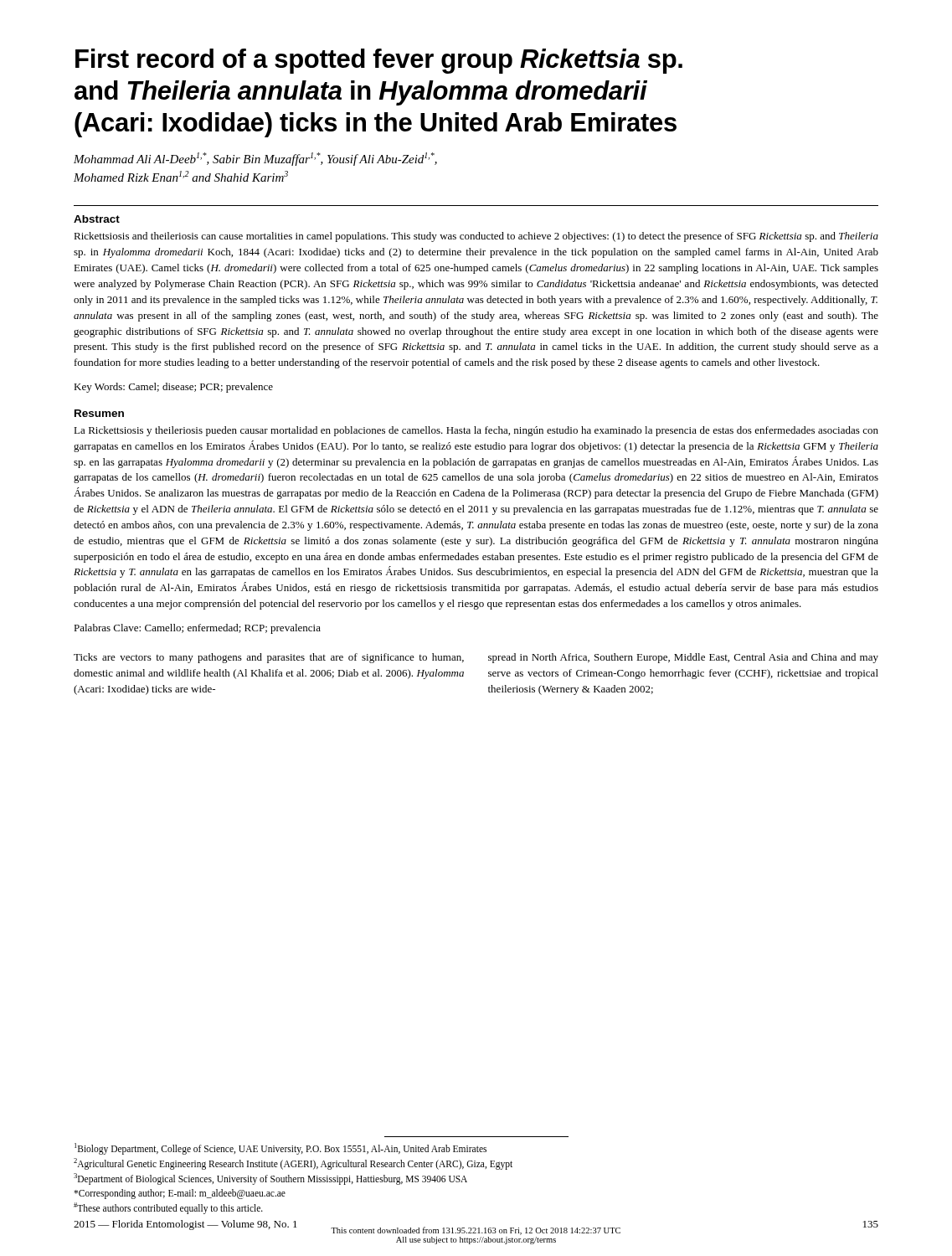Point to the element starting "1Biology Department, College of Science,"
The width and height of the screenshot is (952, 1256).
[280, 1147]
